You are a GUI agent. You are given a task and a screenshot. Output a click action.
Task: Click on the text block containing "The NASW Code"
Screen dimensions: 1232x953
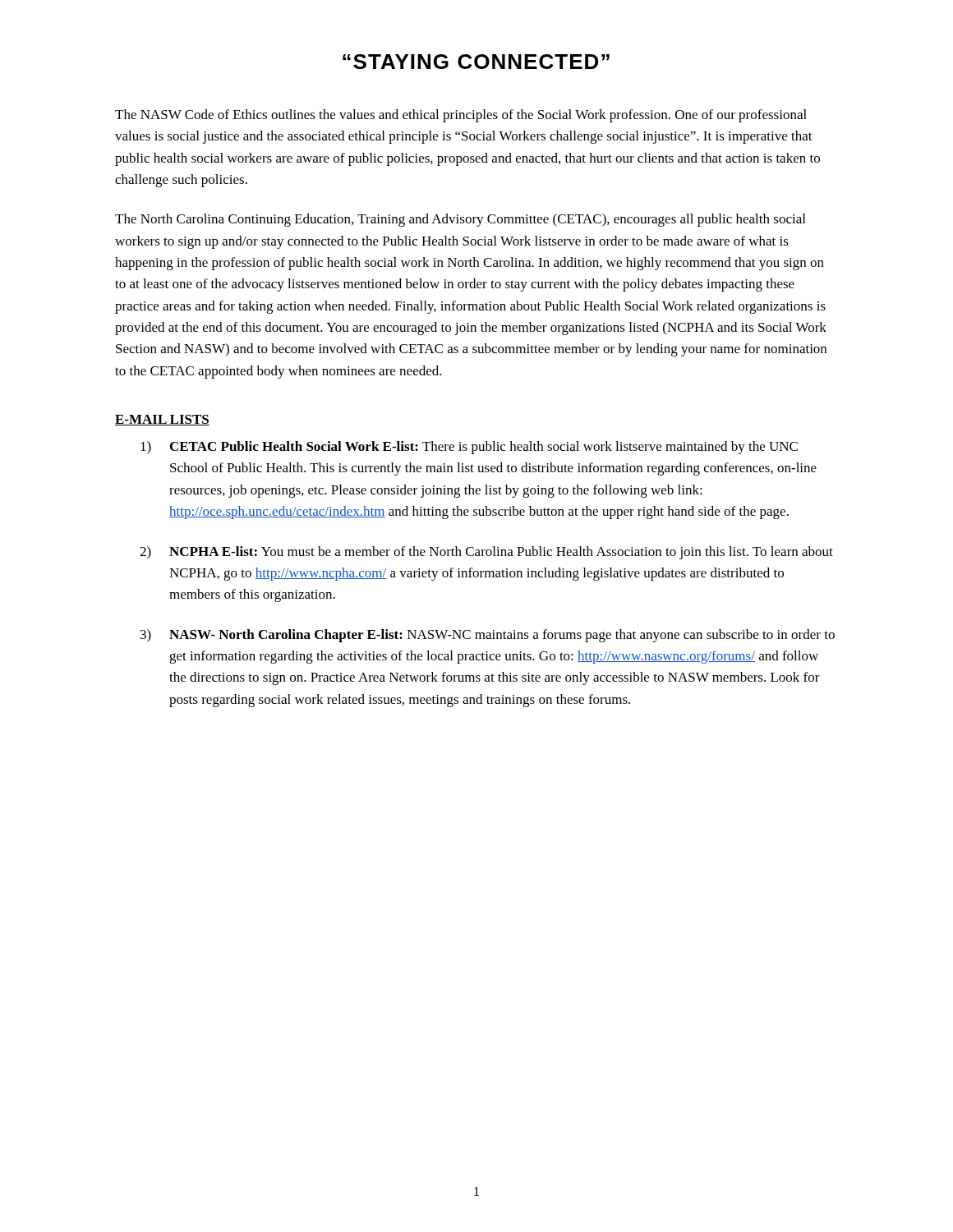468,147
